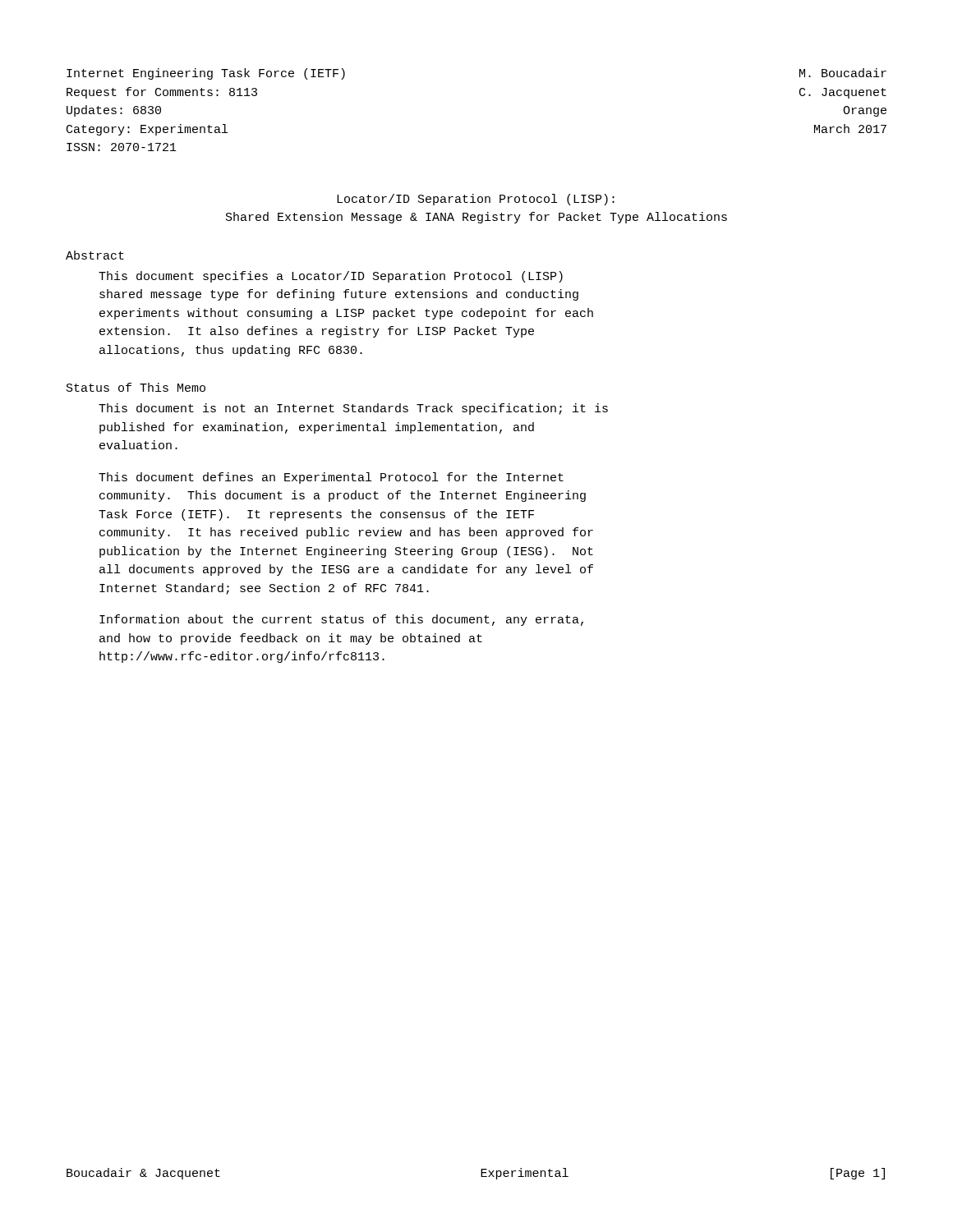Image resolution: width=953 pixels, height=1232 pixels.
Task: Select the passage starting "This document specifies"
Action: (346, 314)
